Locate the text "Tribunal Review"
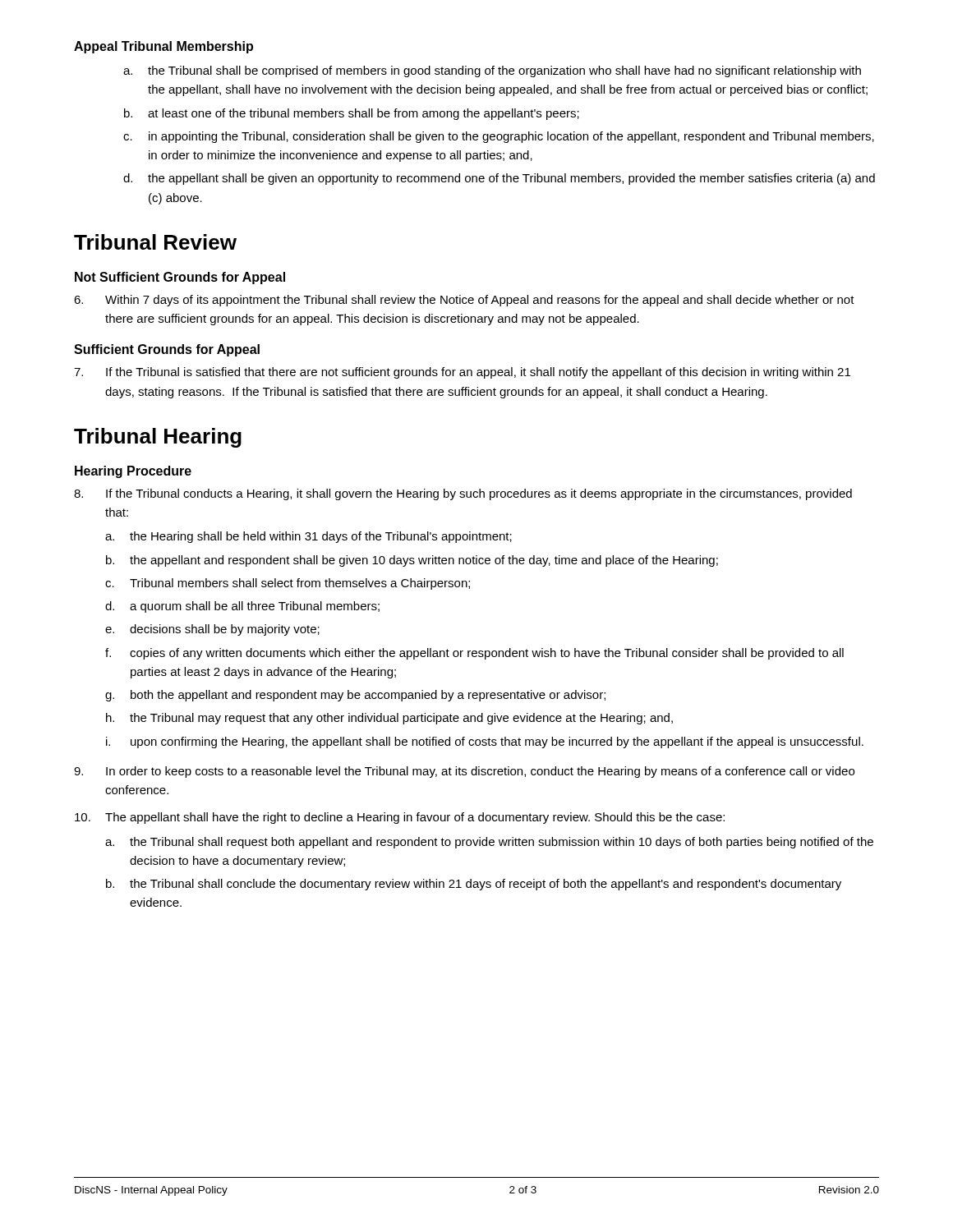Image resolution: width=953 pixels, height=1232 pixels. coord(155,242)
